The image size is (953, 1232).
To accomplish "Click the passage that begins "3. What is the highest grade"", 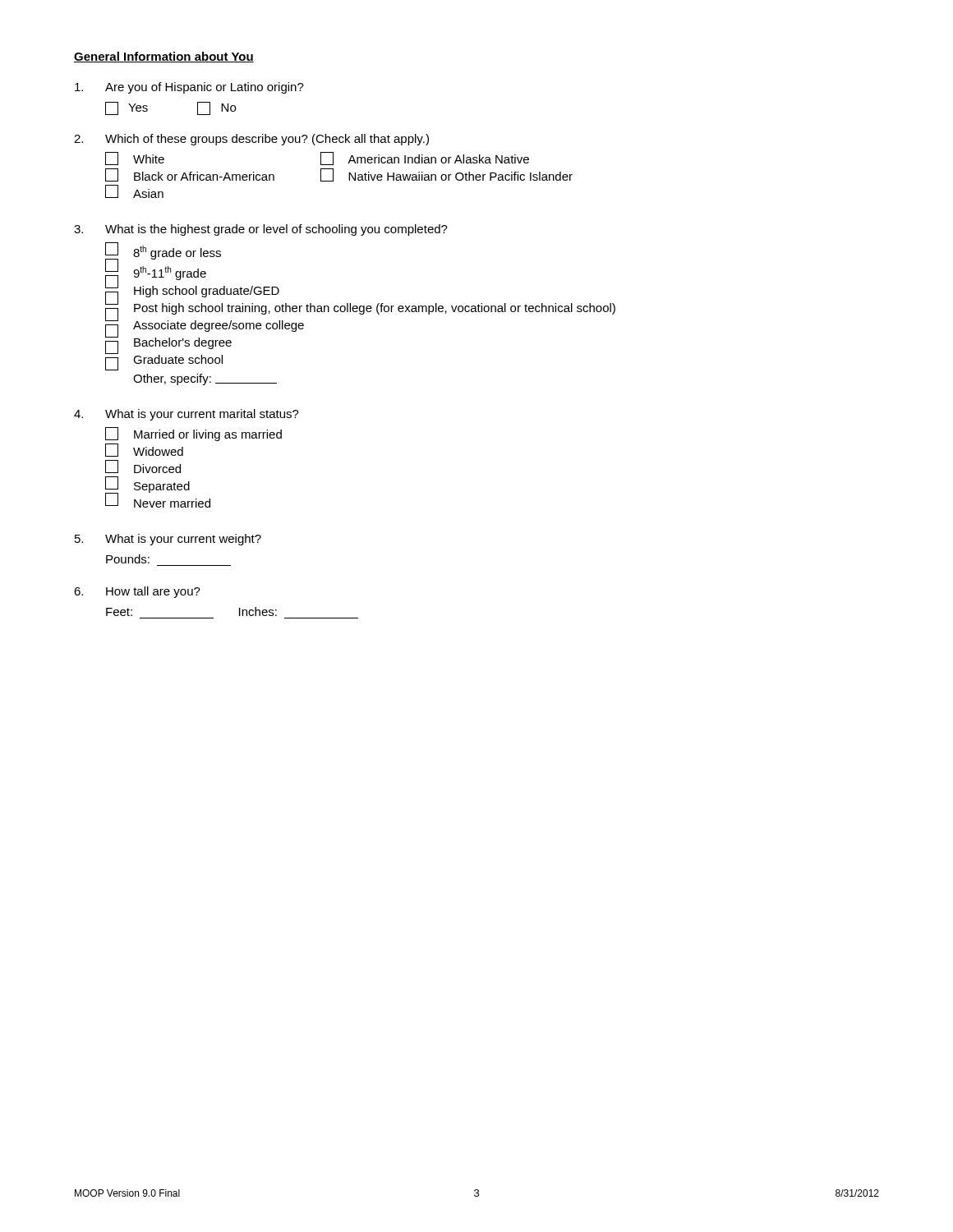I will 476,305.
